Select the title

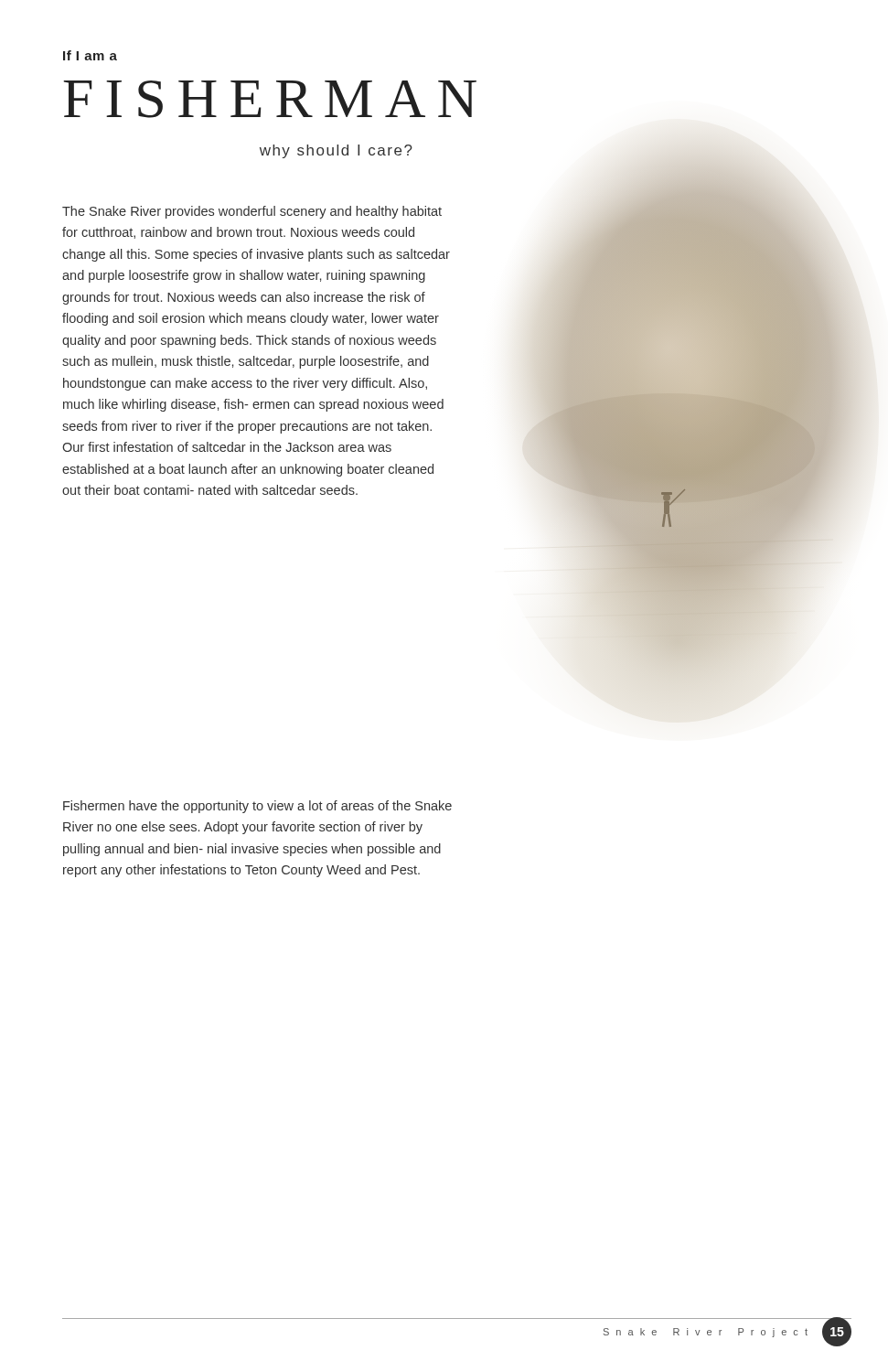[275, 98]
